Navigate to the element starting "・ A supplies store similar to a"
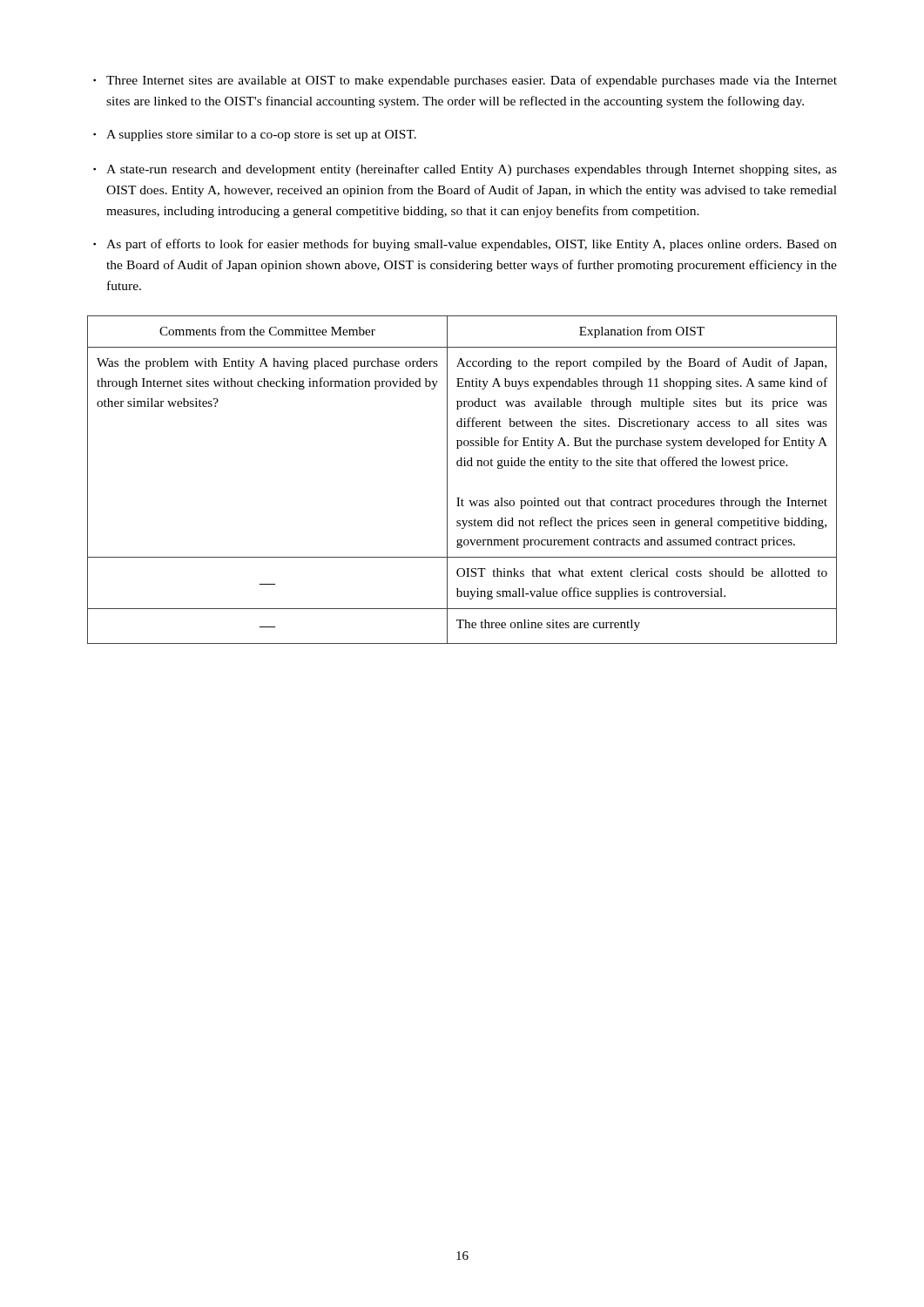Screen dimensions: 1307x924 pos(255,135)
